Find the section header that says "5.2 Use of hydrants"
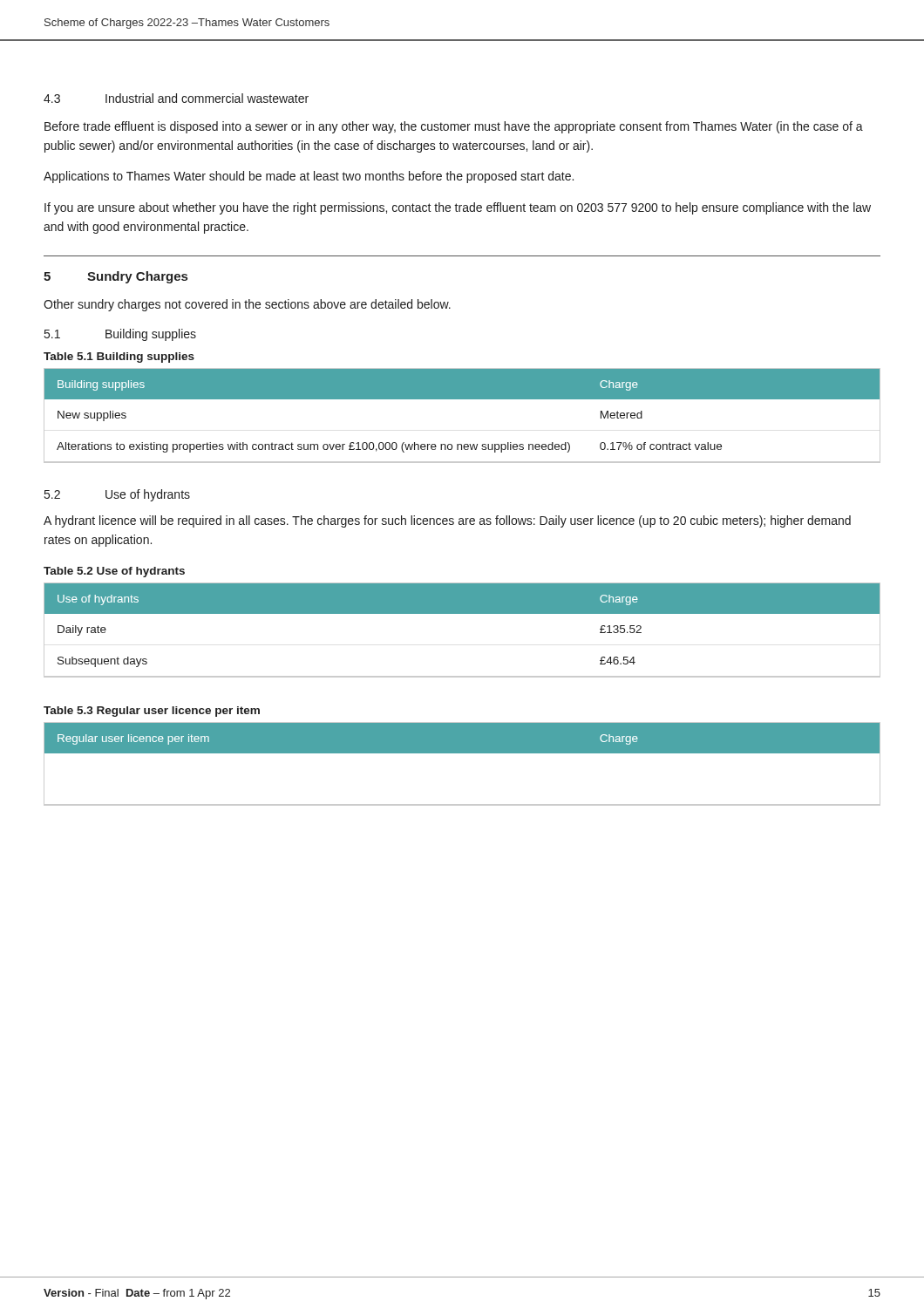Viewport: 924px width, 1308px height. [x=117, y=495]
